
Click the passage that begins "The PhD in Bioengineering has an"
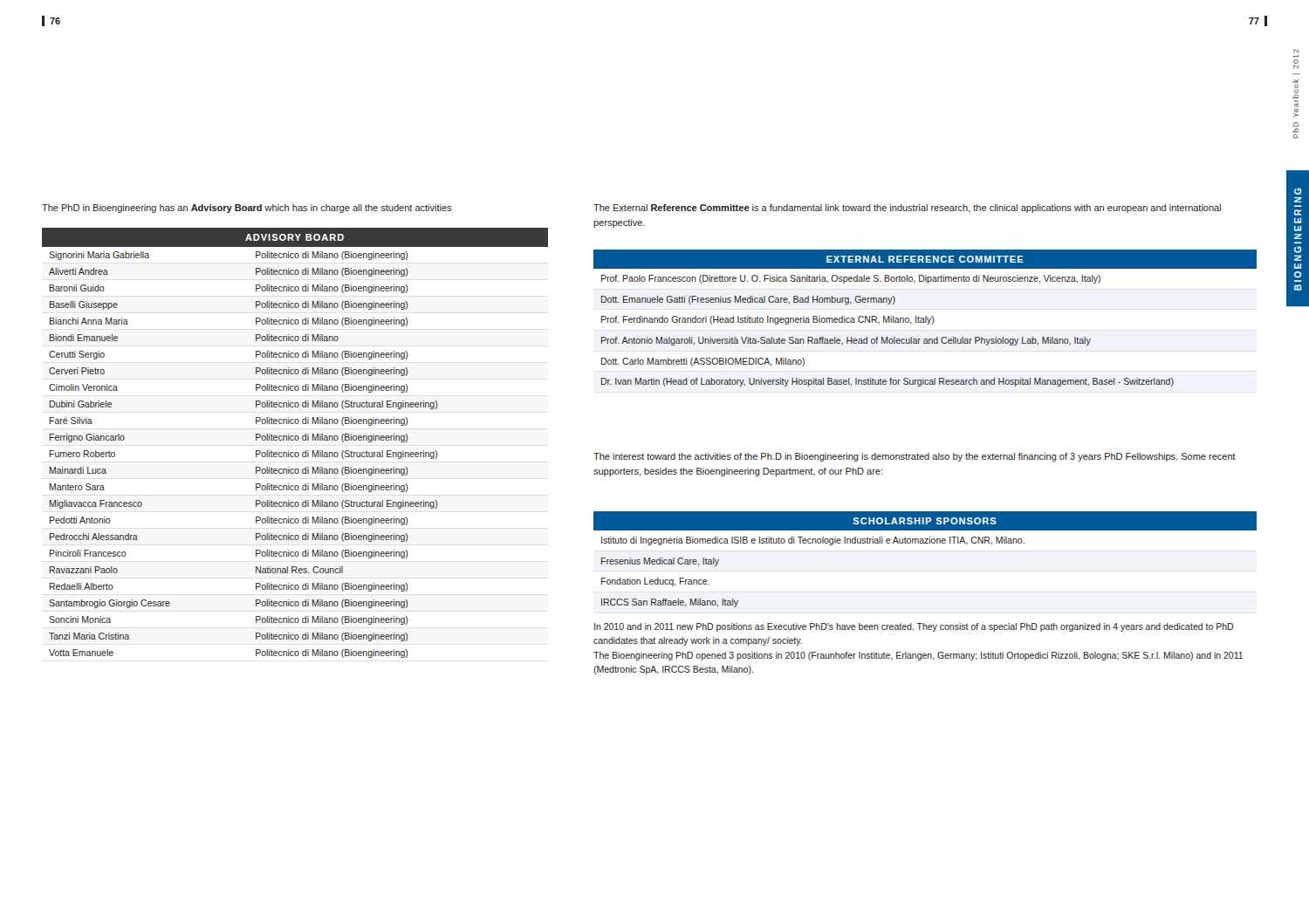coord(247,208)
